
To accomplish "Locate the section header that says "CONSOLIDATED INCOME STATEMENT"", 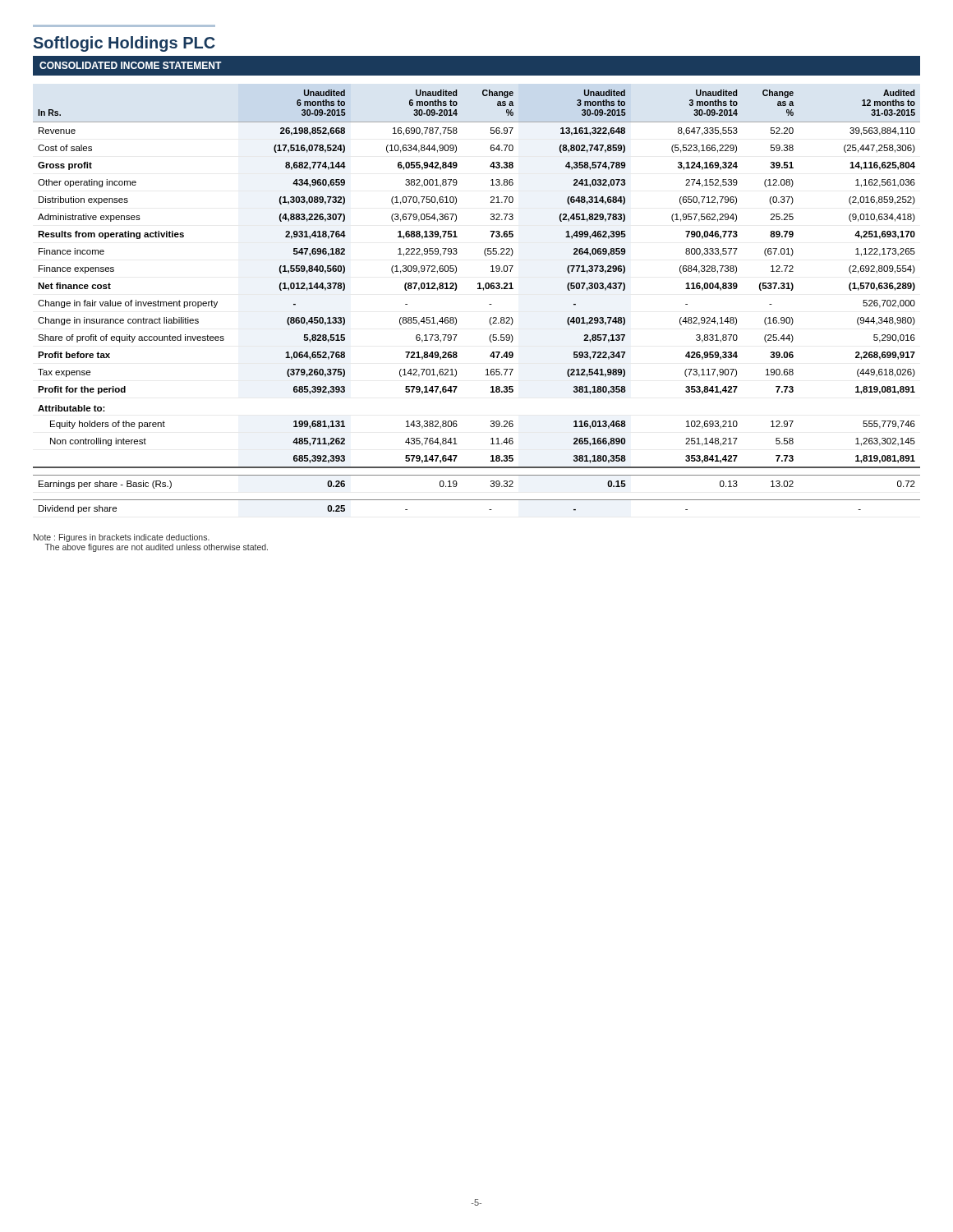I will point(130,66).
